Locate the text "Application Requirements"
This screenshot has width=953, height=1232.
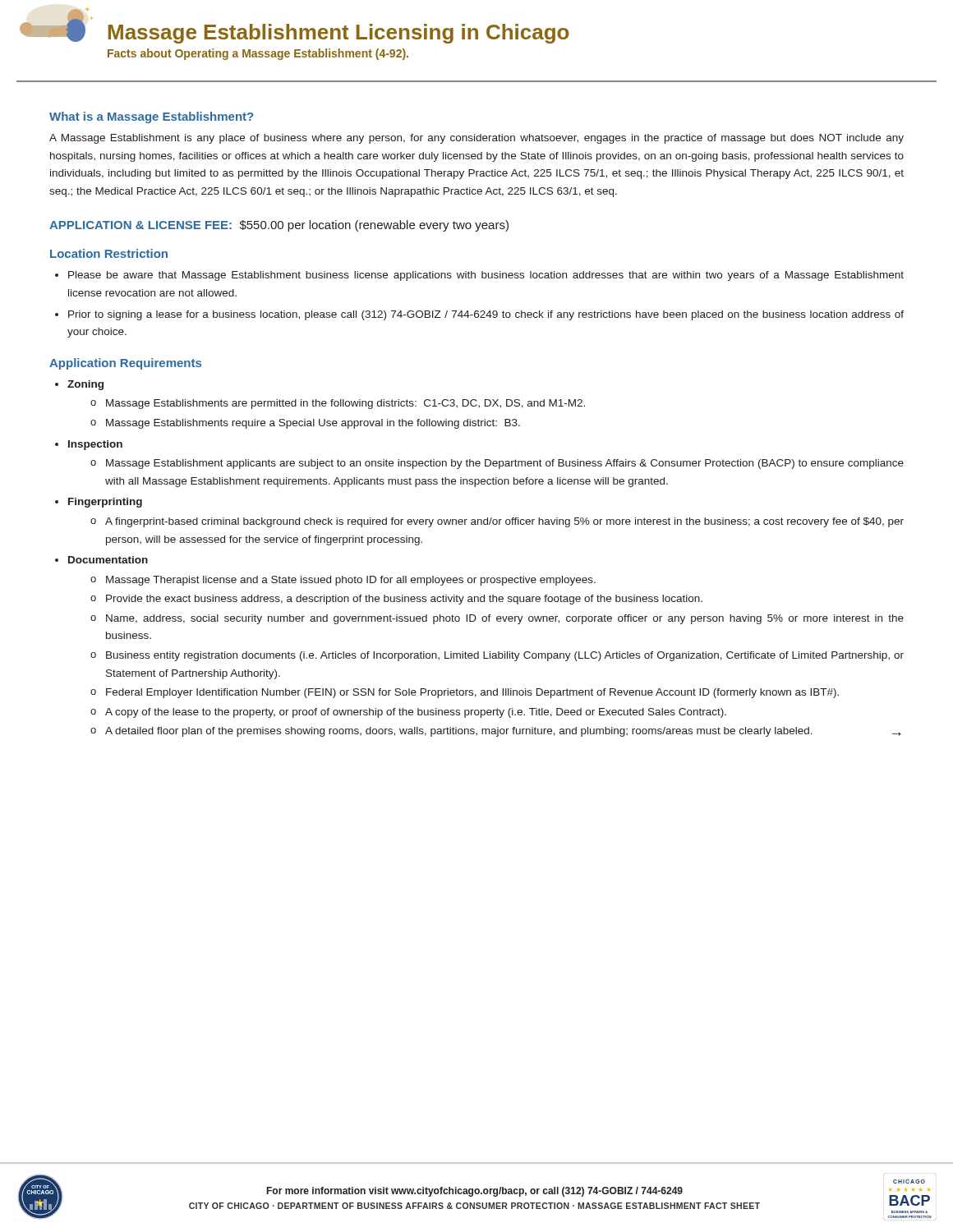point(126,362)
